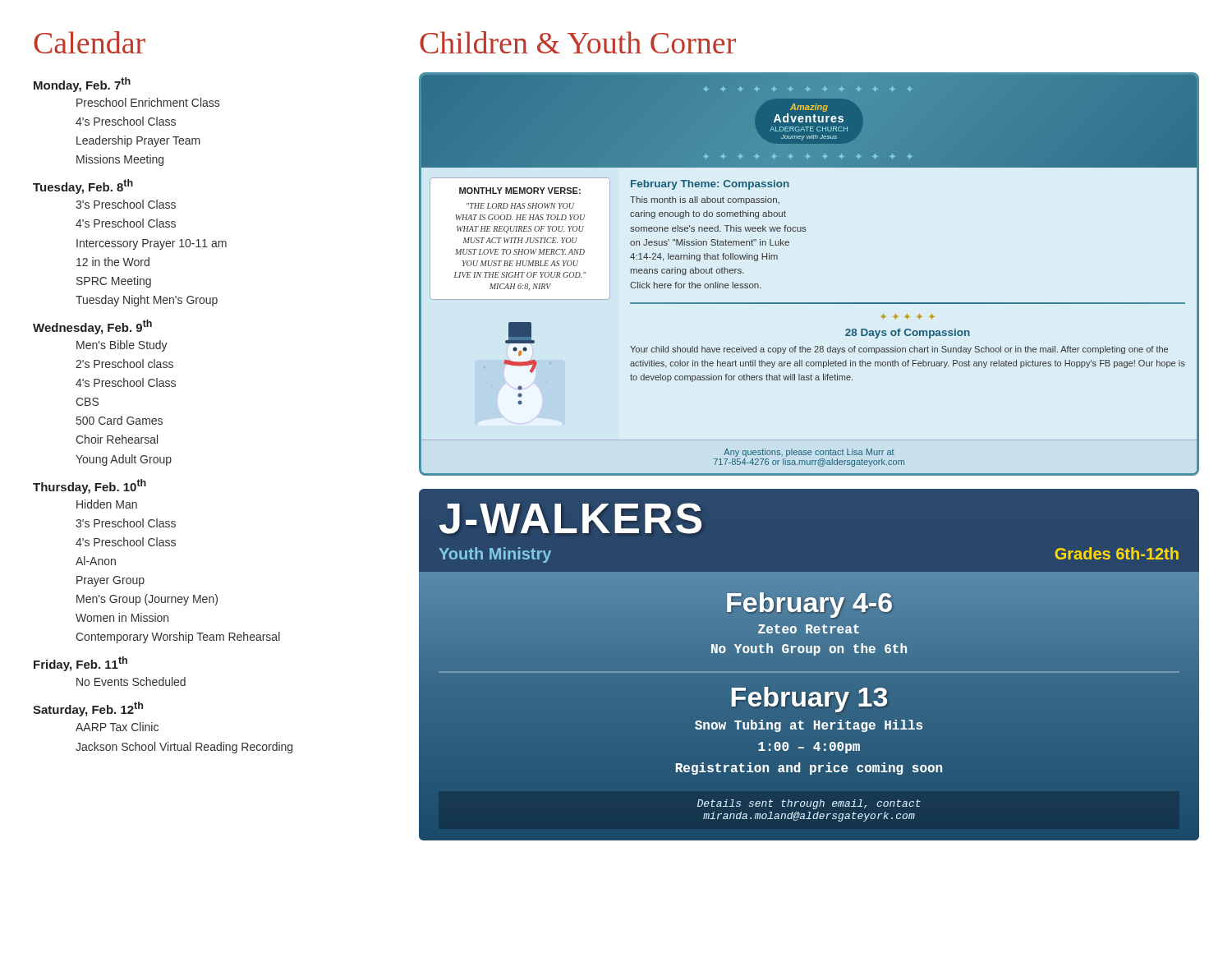Locate the block of text that opens with "Saturday, Feb. 12th AARP Tax Clinic Jackson School"
The image size is (1232, 953).
pos(88,709)
